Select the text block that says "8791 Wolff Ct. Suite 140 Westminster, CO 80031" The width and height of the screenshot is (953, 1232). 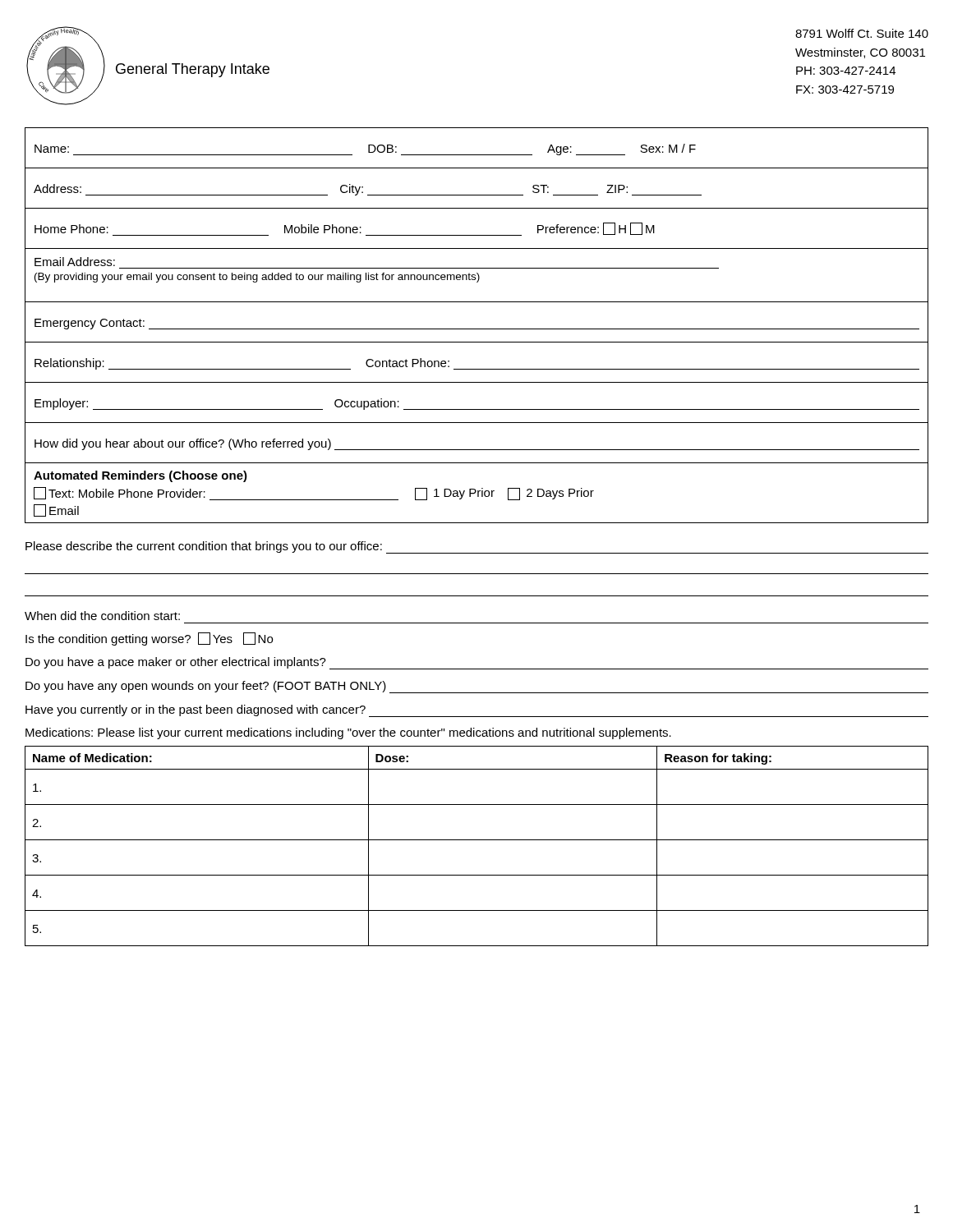(x=862, y=61)
